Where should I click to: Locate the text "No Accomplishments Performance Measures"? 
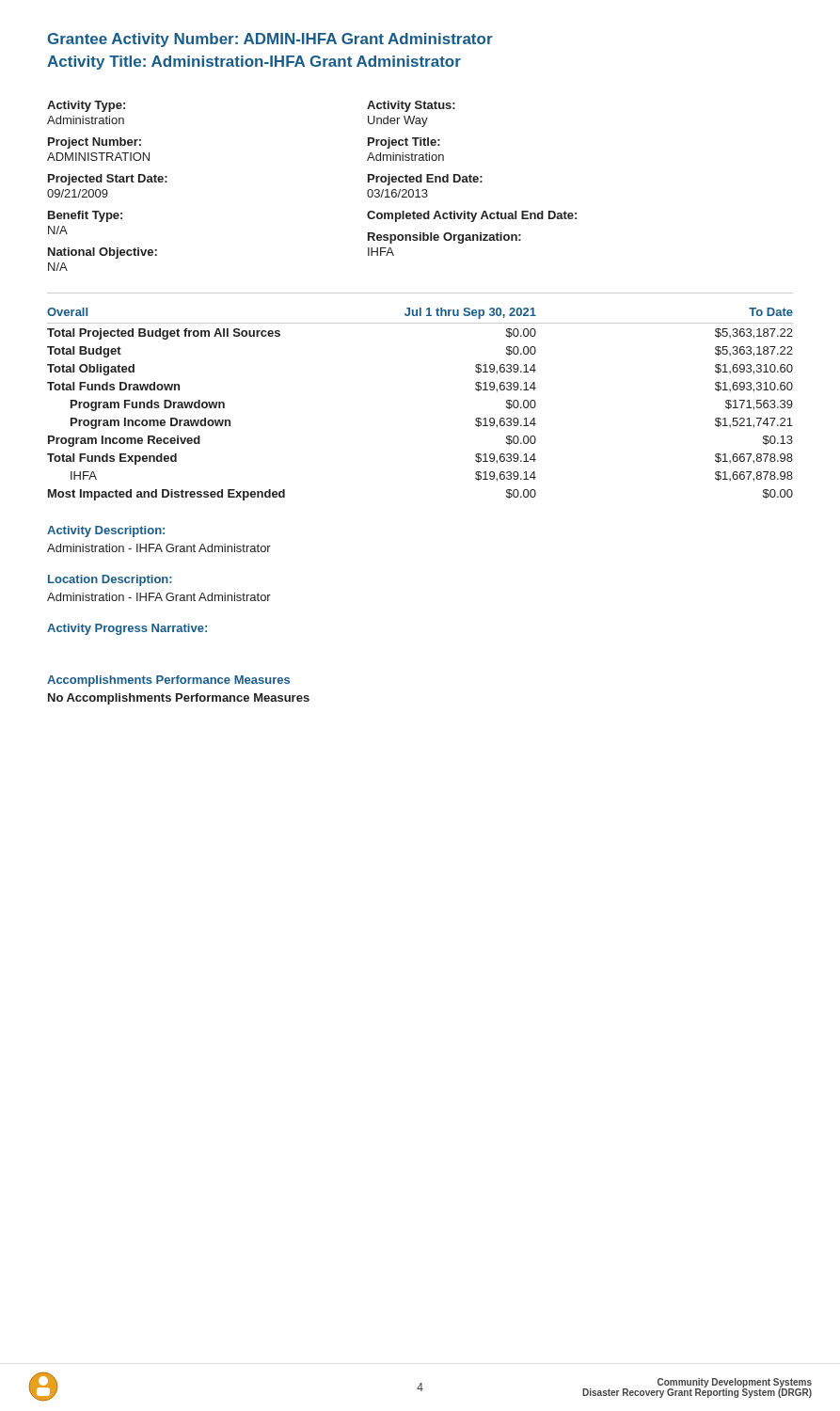179,699
